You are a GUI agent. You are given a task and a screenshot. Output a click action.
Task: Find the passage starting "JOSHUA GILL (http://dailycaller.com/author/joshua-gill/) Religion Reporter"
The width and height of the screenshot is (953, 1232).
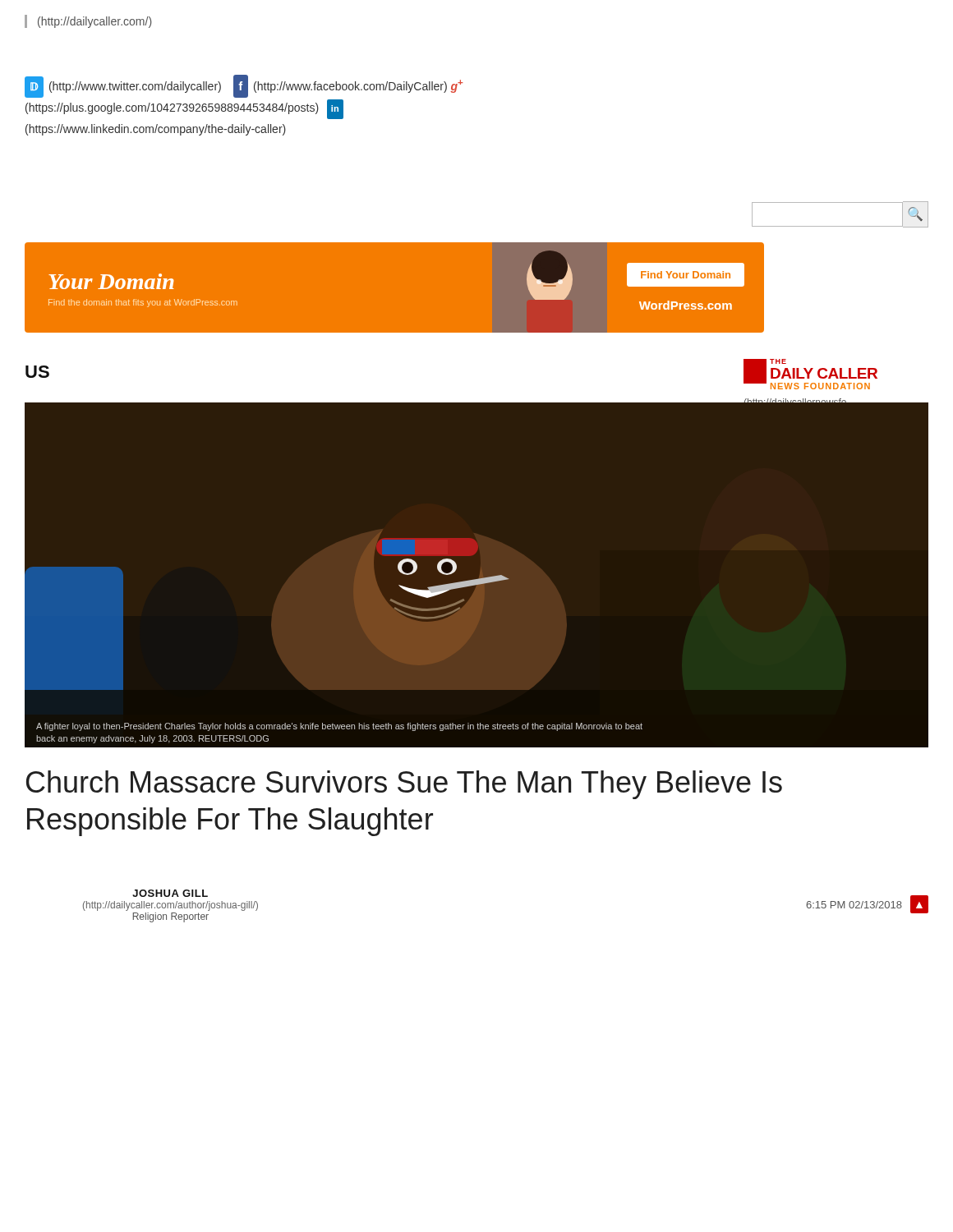tap(170, 905)
